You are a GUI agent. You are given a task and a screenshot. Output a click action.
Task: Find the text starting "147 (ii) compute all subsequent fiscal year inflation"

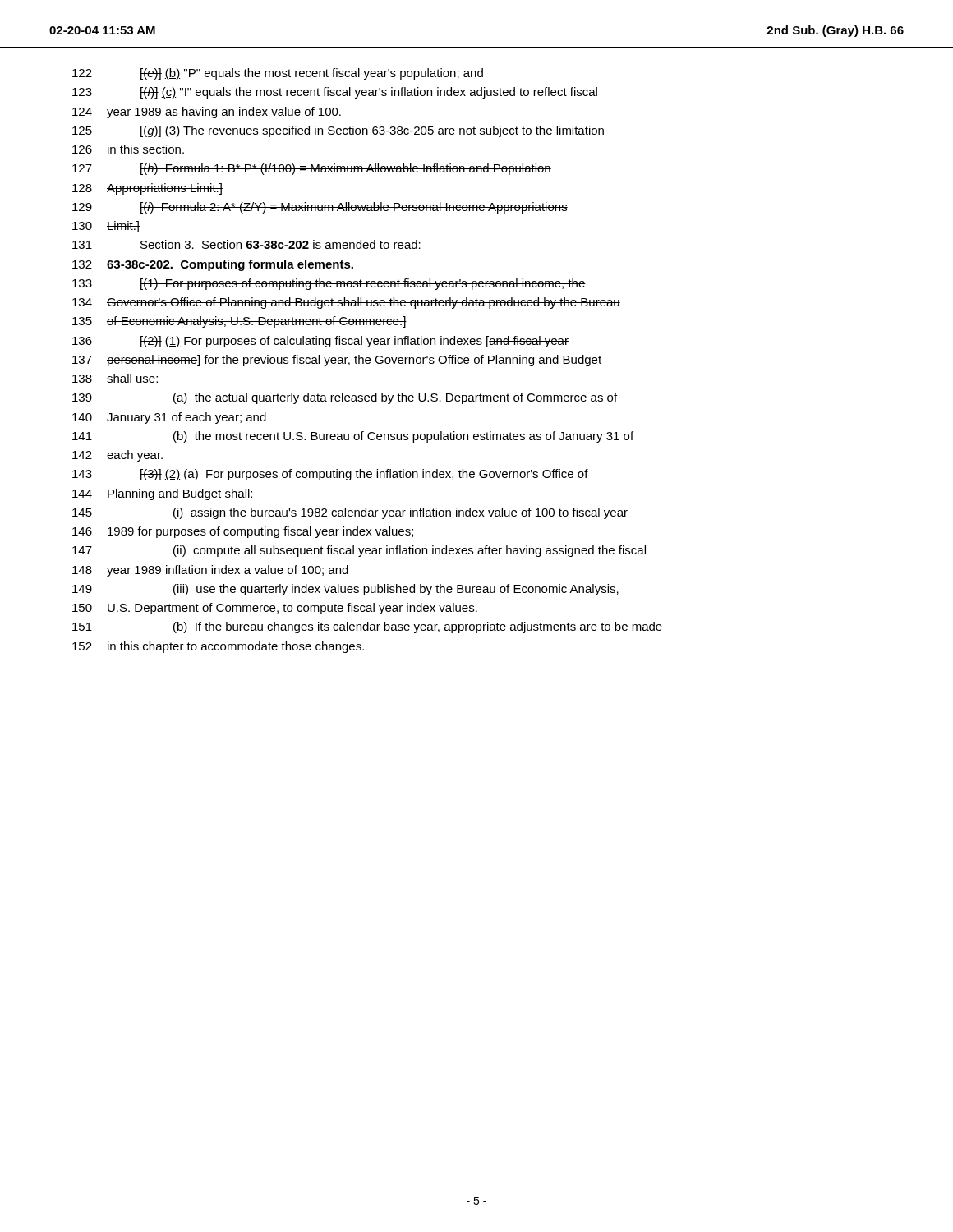click(x=476, y=550)
